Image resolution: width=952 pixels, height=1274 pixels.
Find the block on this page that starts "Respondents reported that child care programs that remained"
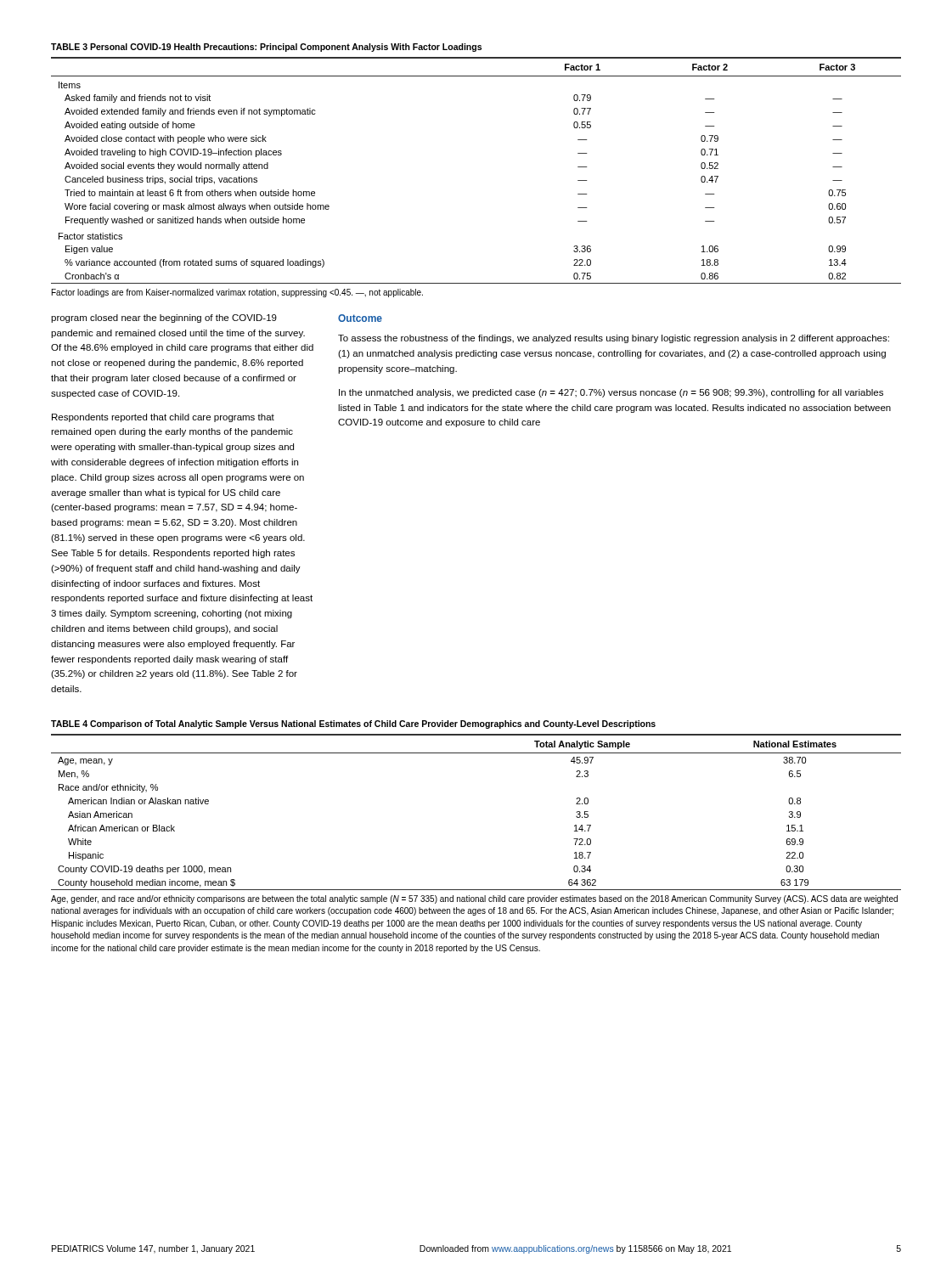[x=182, y=553]
